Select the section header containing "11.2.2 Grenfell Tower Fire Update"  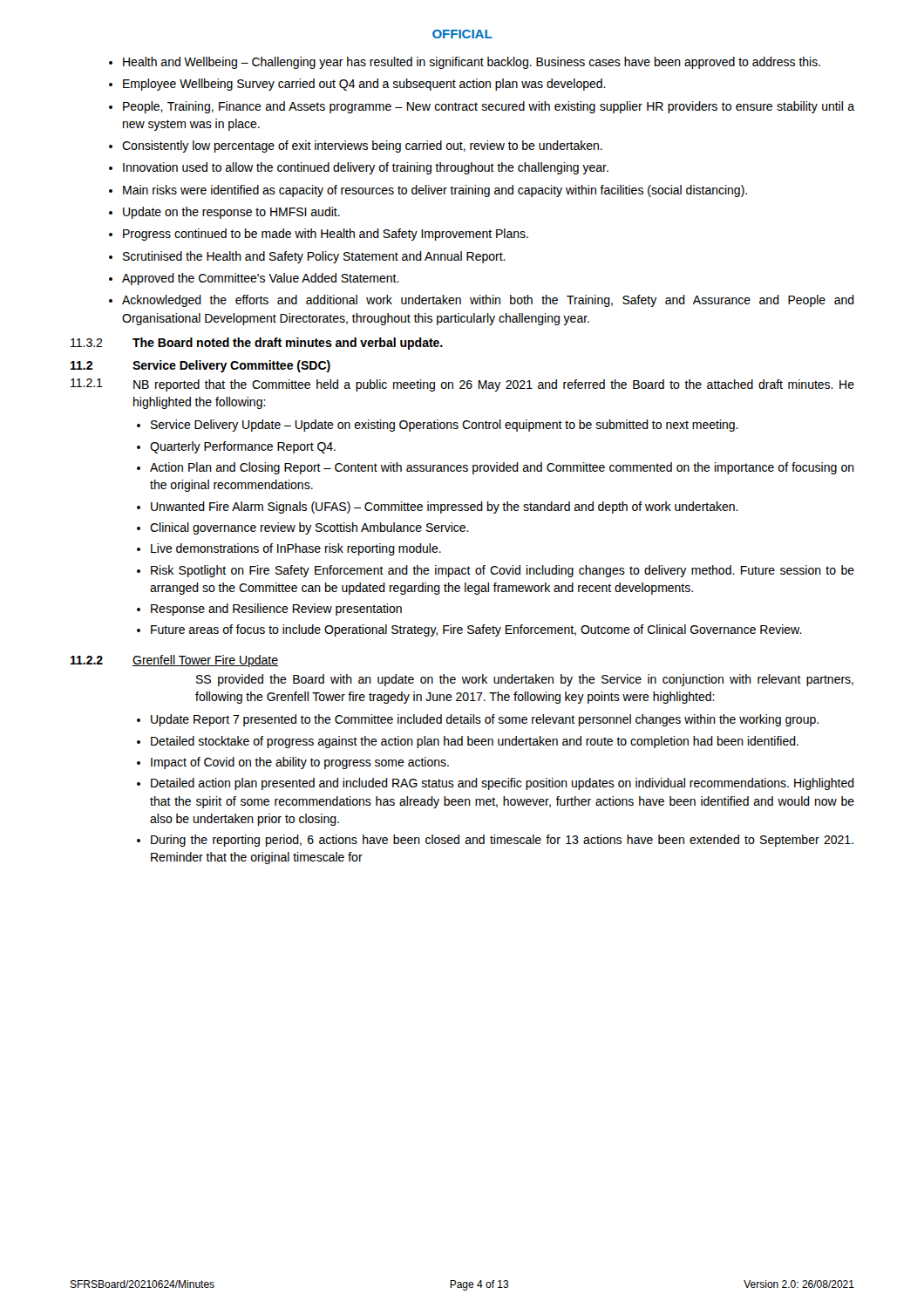(x=174, y=661)
